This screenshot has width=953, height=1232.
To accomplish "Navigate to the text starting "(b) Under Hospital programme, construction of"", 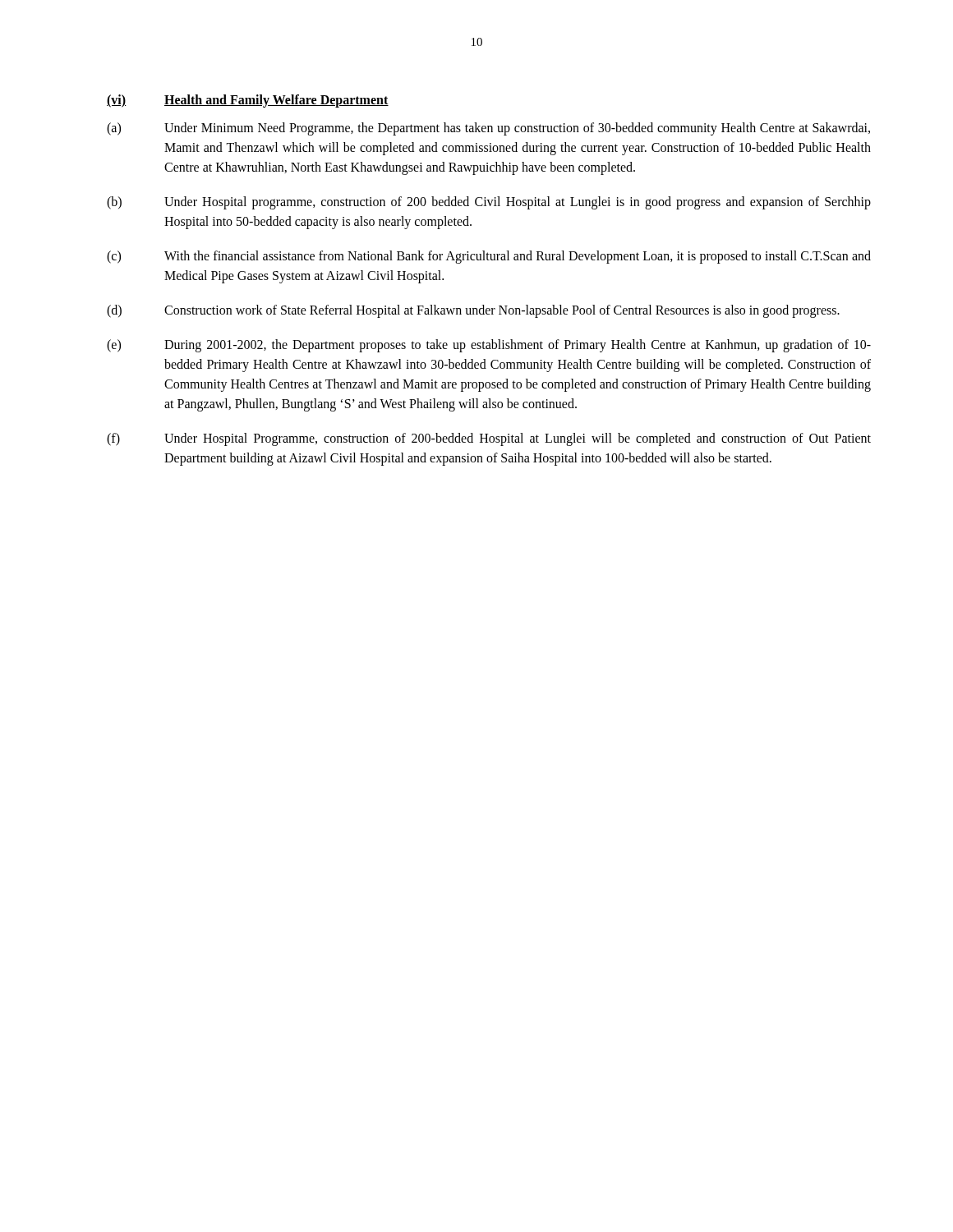I will coord(489,212).
